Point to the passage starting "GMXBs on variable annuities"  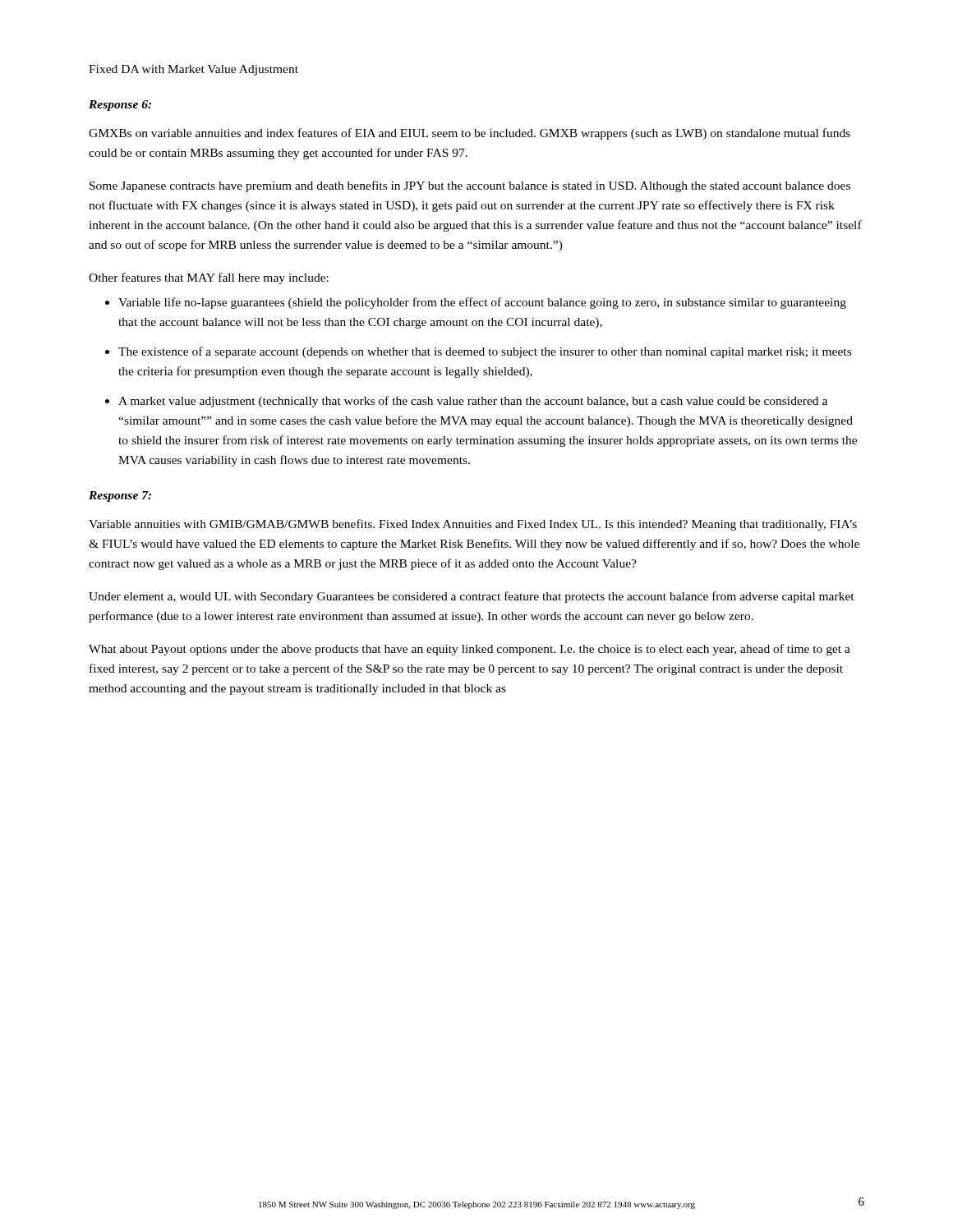[476, 143]
